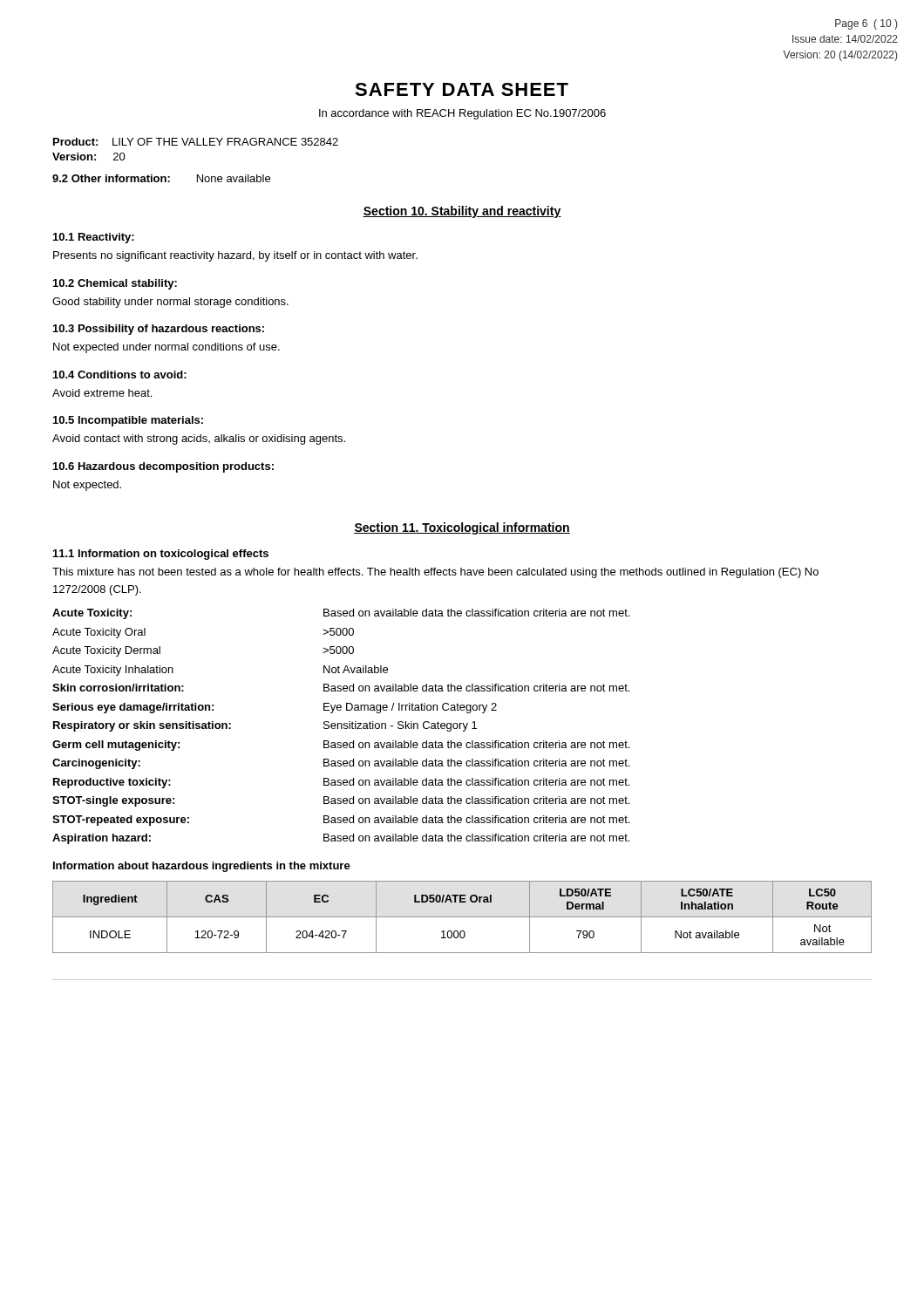Click on the section header that says "11.1 Information on"
The image size is (924, 1308).
click(x=161, y=553)
